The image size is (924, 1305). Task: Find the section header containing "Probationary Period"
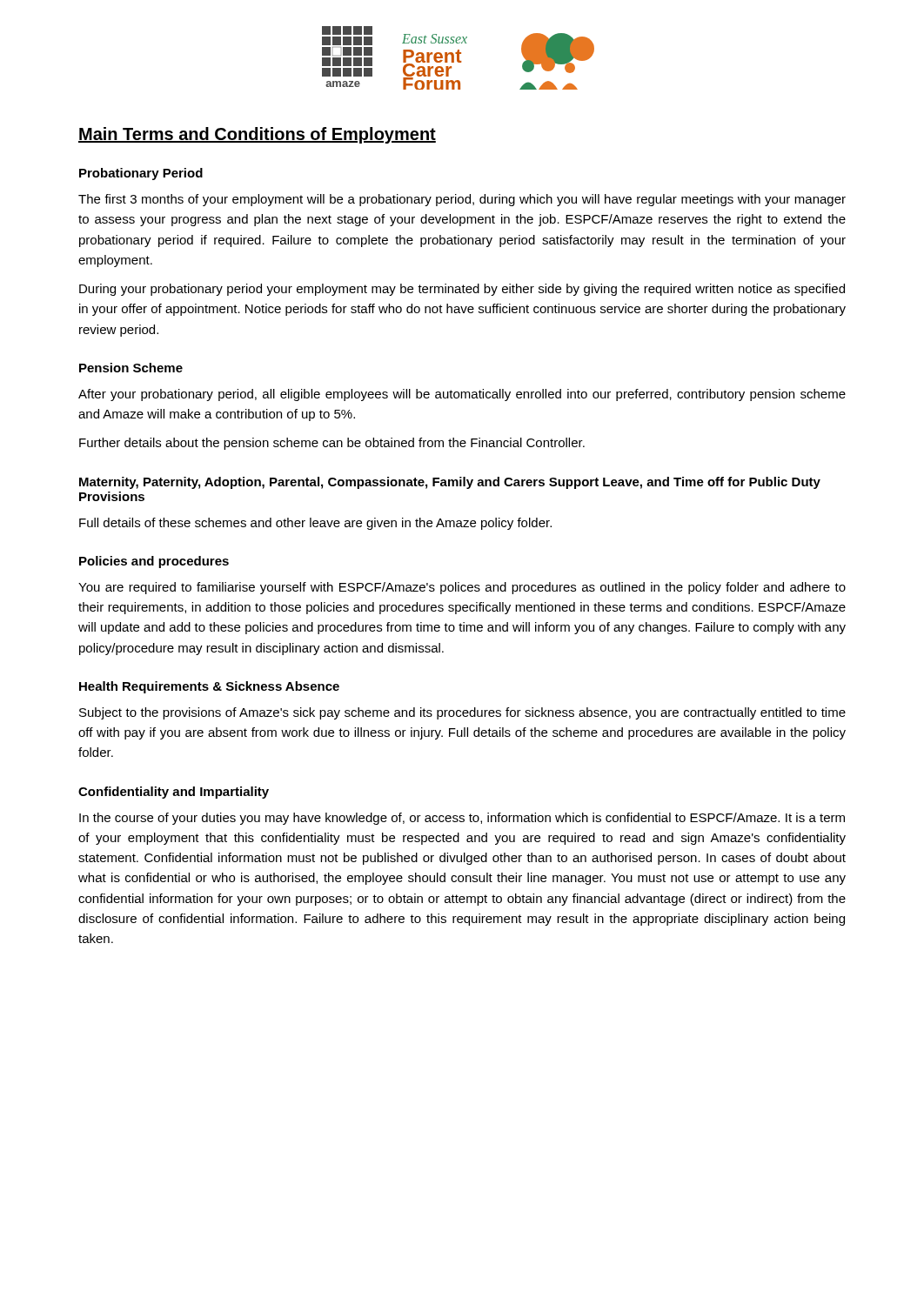141,173
